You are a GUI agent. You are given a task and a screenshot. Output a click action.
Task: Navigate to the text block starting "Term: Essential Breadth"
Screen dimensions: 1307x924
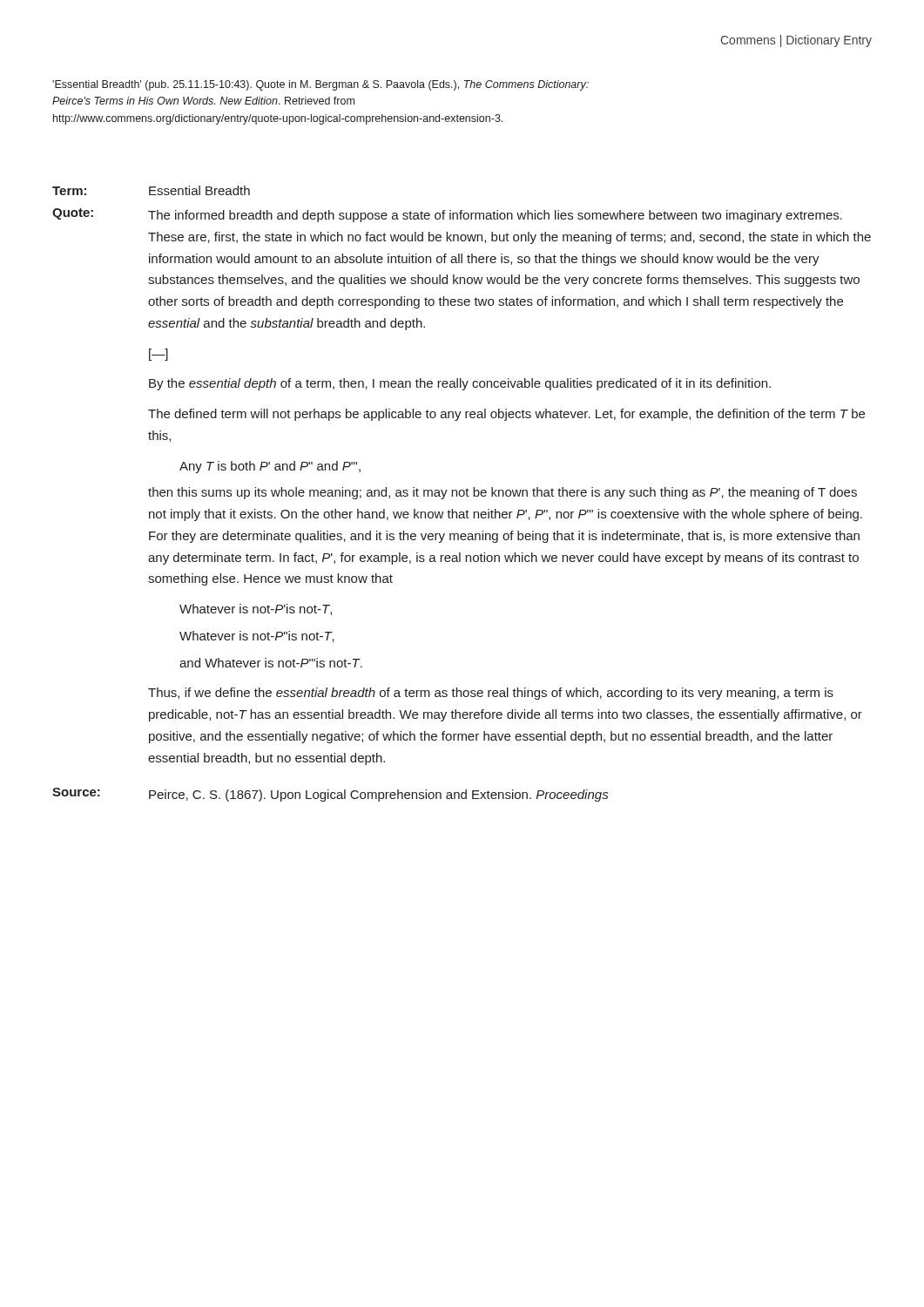[x=151, y=190]
